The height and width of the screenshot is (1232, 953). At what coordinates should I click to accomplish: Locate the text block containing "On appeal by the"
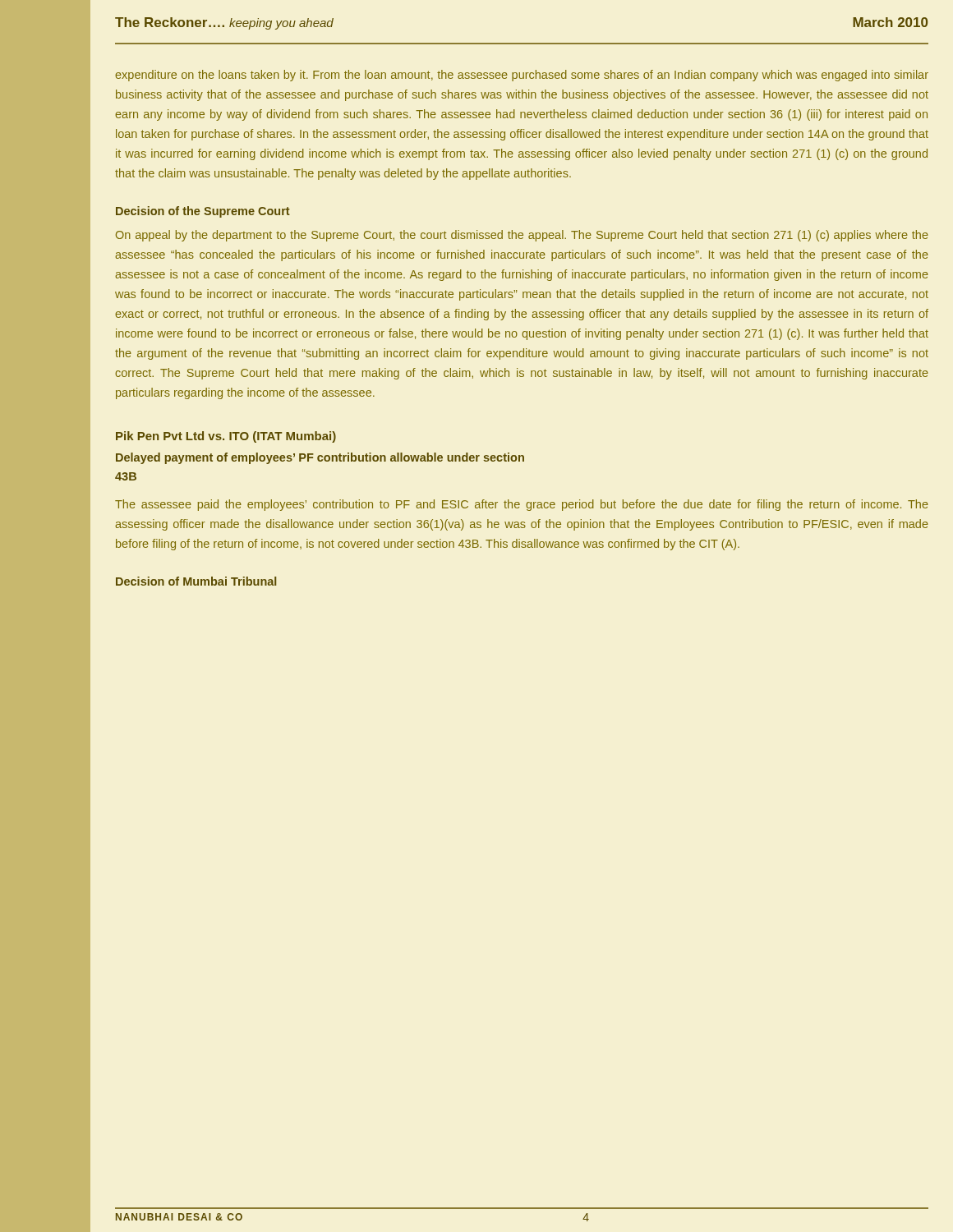point(522,314)
